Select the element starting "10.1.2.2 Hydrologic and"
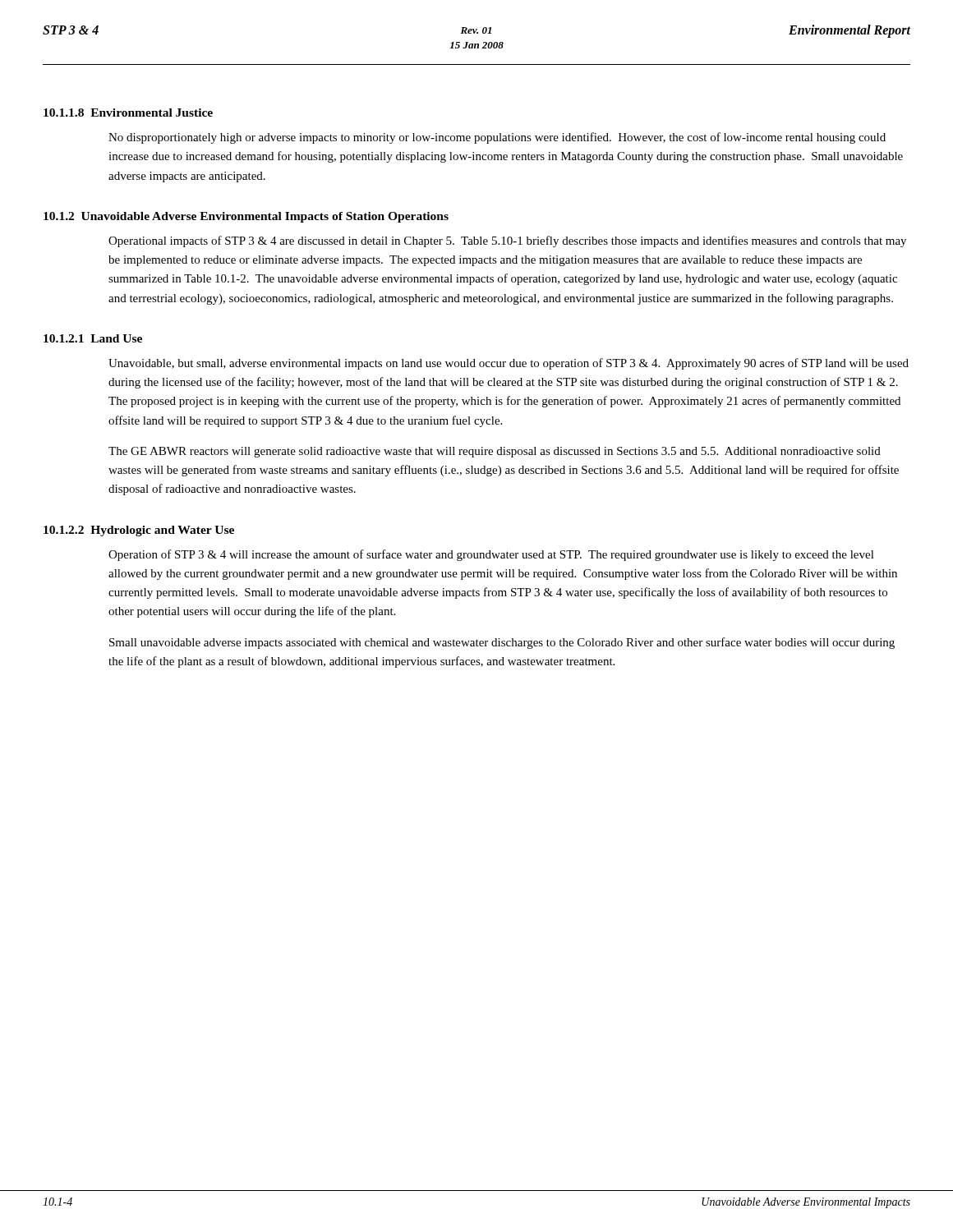The image size is (953, 1232). tap(139, 529)
